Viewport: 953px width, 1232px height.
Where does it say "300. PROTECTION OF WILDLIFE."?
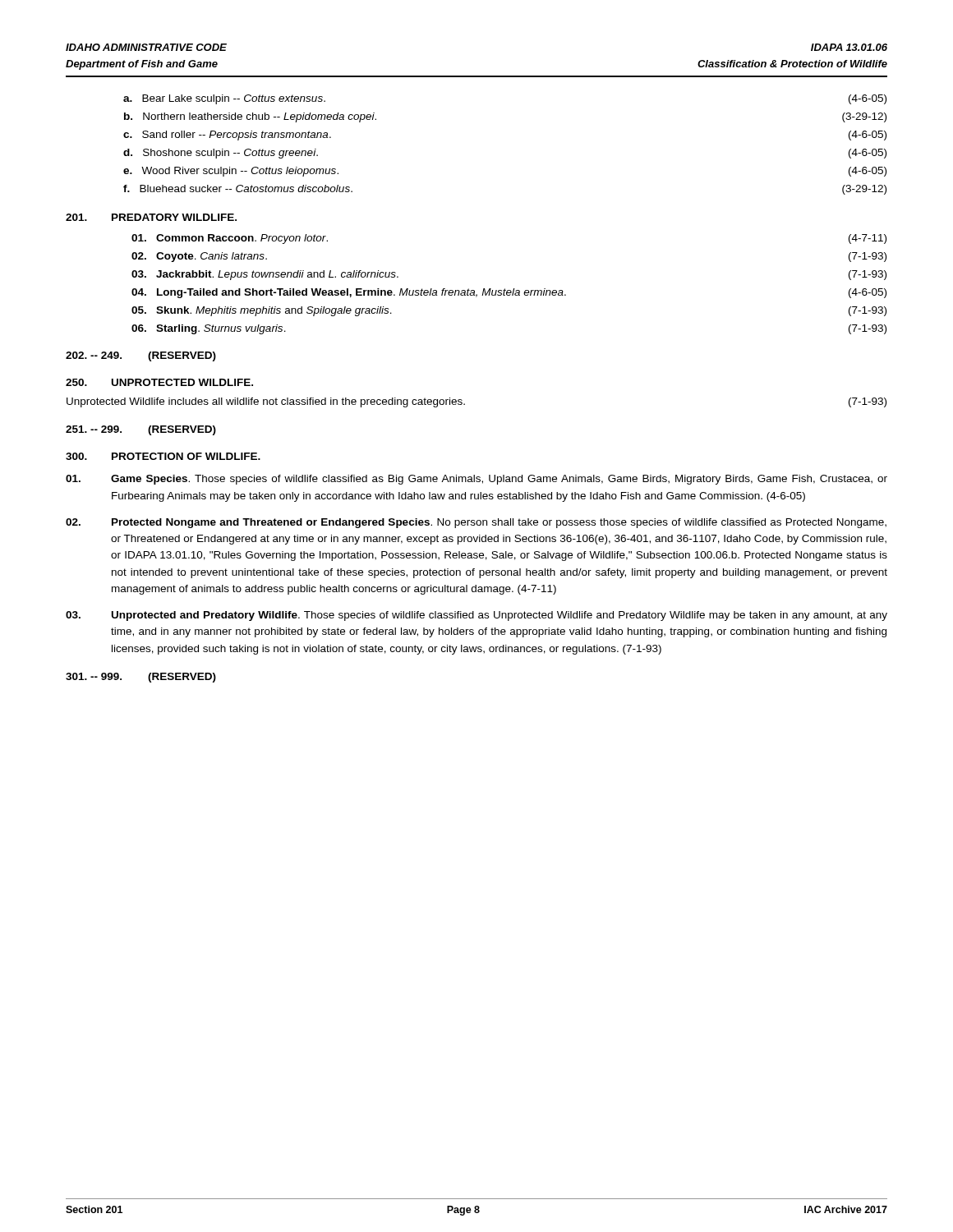[163, 456]
